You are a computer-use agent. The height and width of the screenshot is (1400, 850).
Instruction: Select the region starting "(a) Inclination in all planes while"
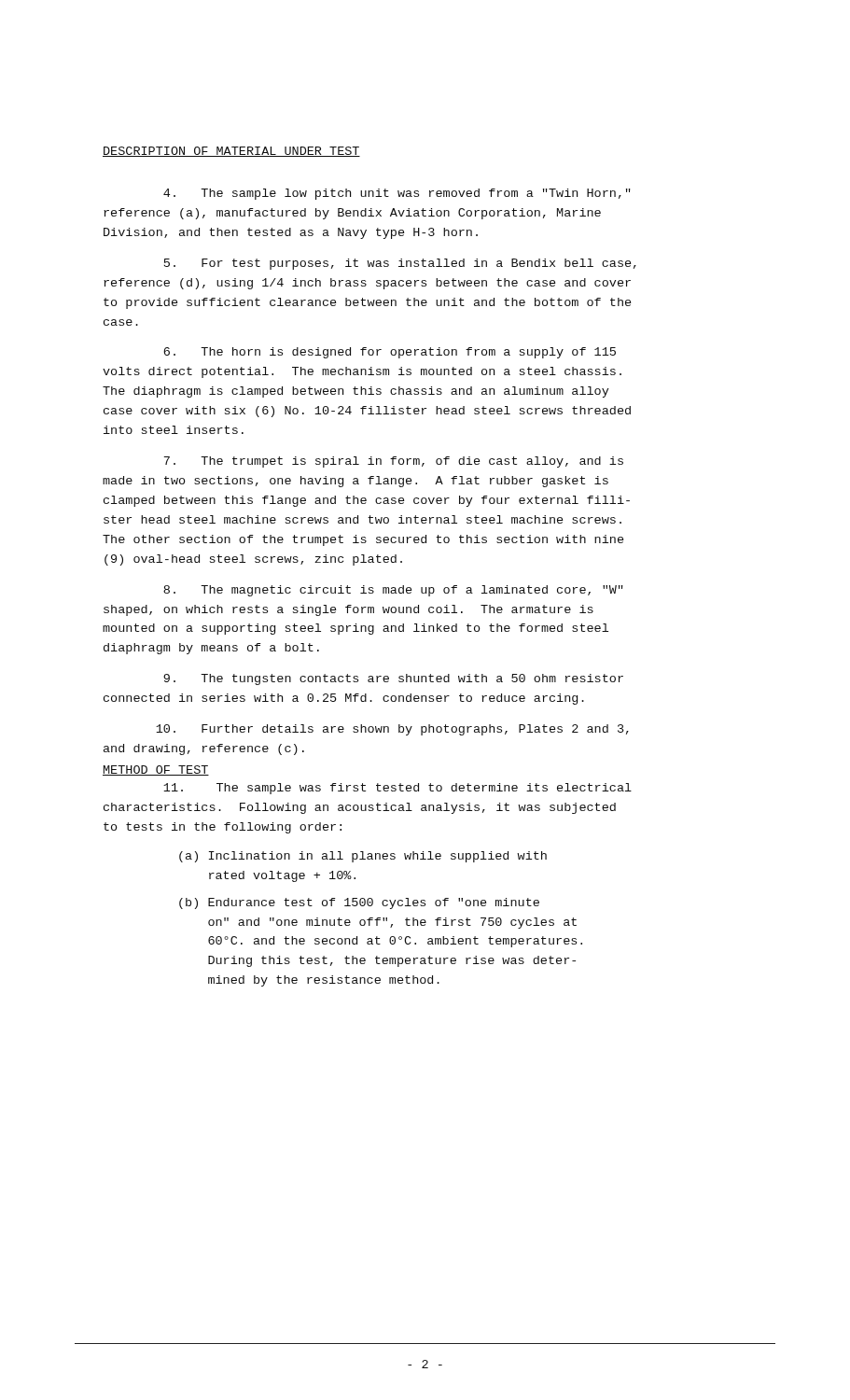tap(469, 867)
